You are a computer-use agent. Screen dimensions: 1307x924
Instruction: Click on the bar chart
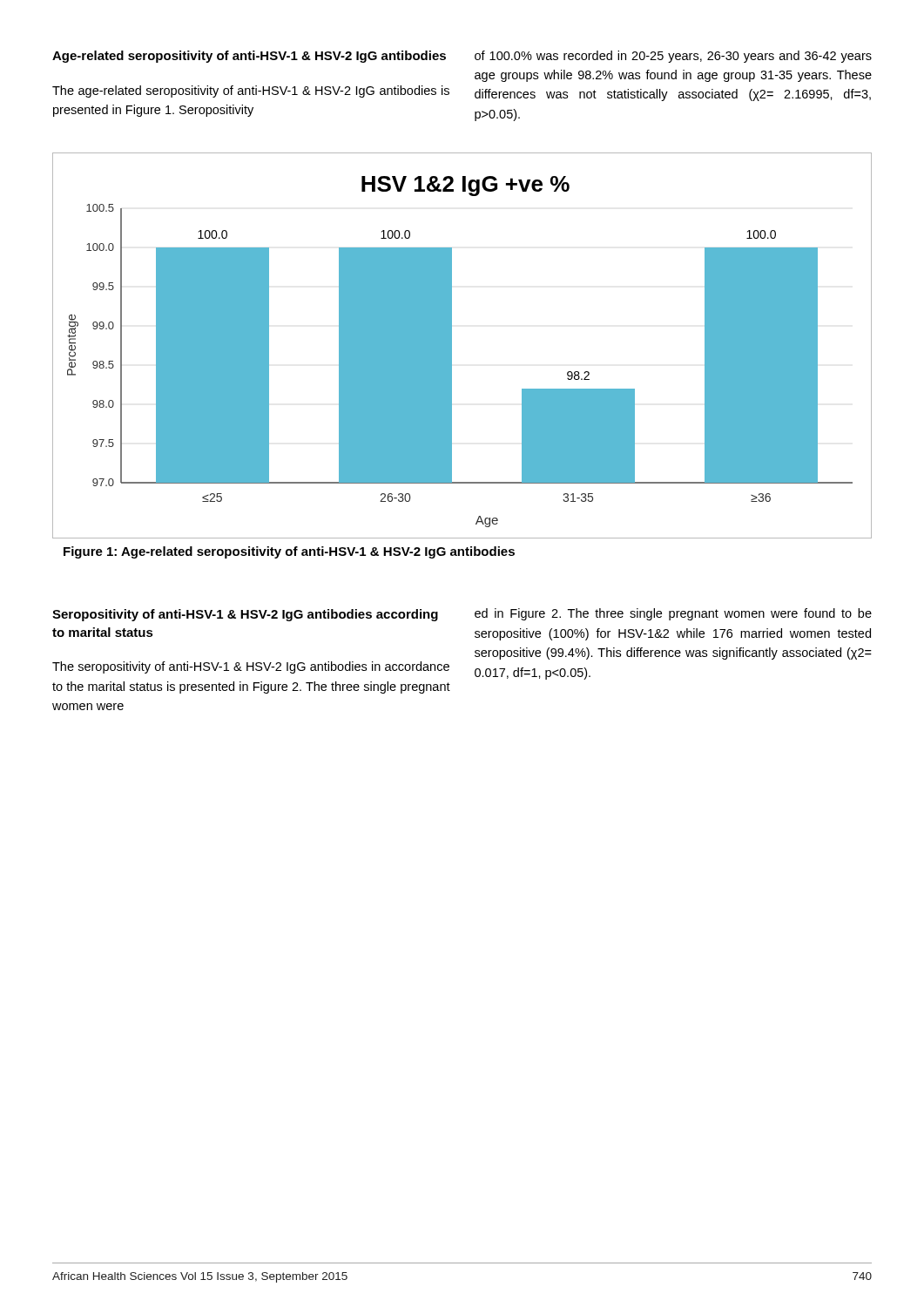[x=462, y=345]
